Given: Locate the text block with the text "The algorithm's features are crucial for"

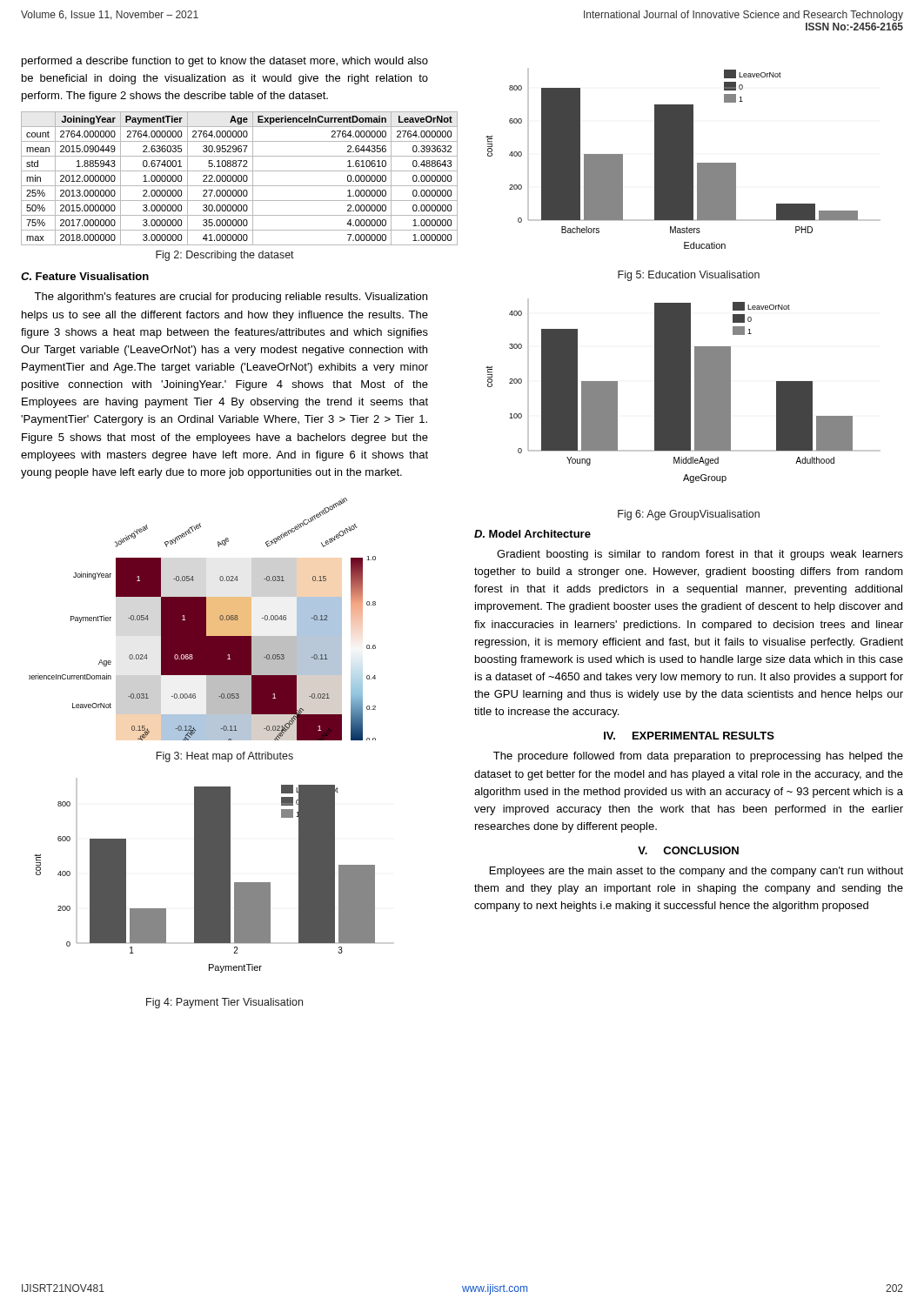Looking at the screenshot, I should 224,384.
